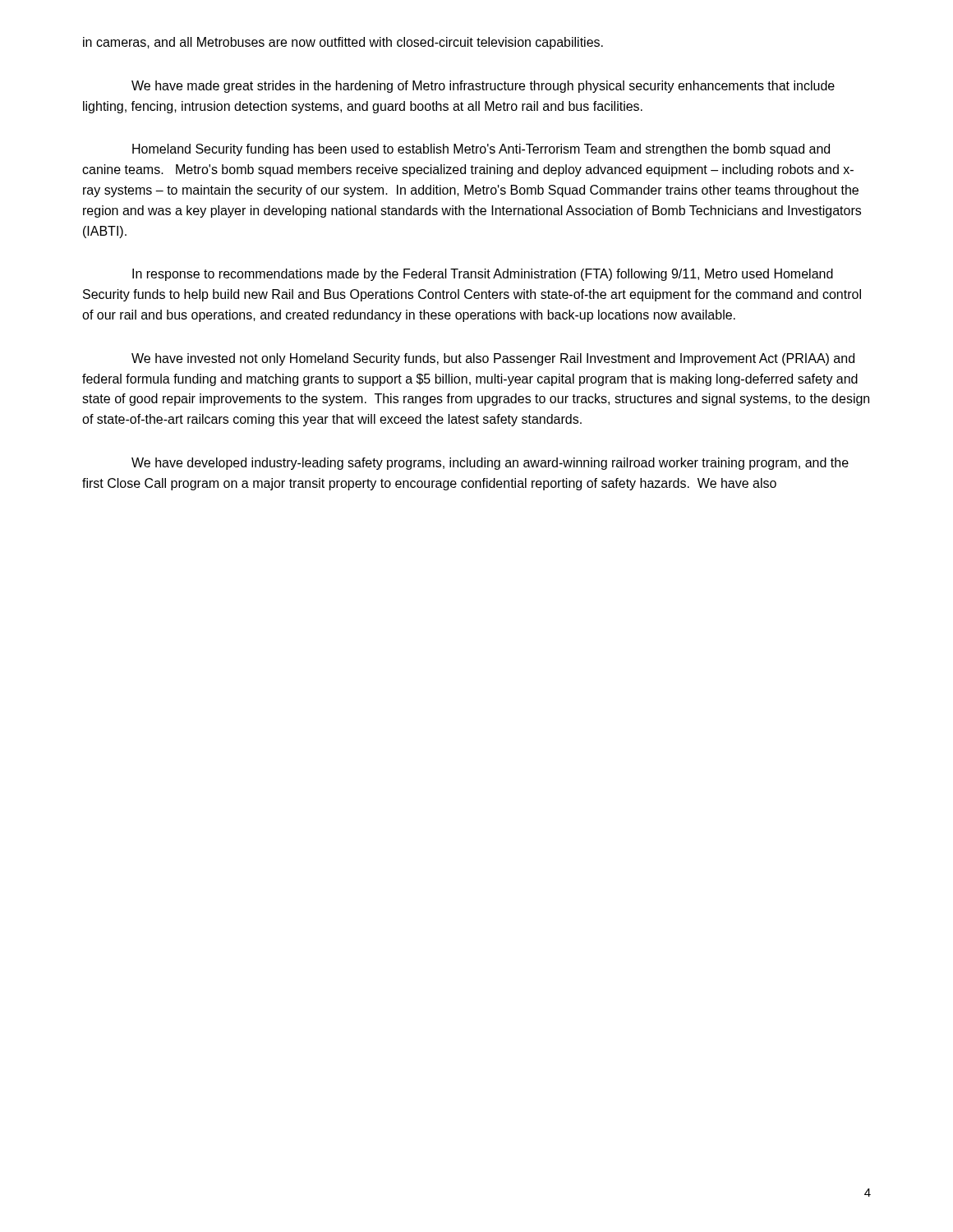Screen dimensions: 1232x953
Task: Point to the block beginning "We have invested not only Homeland"
Action: 476,389
